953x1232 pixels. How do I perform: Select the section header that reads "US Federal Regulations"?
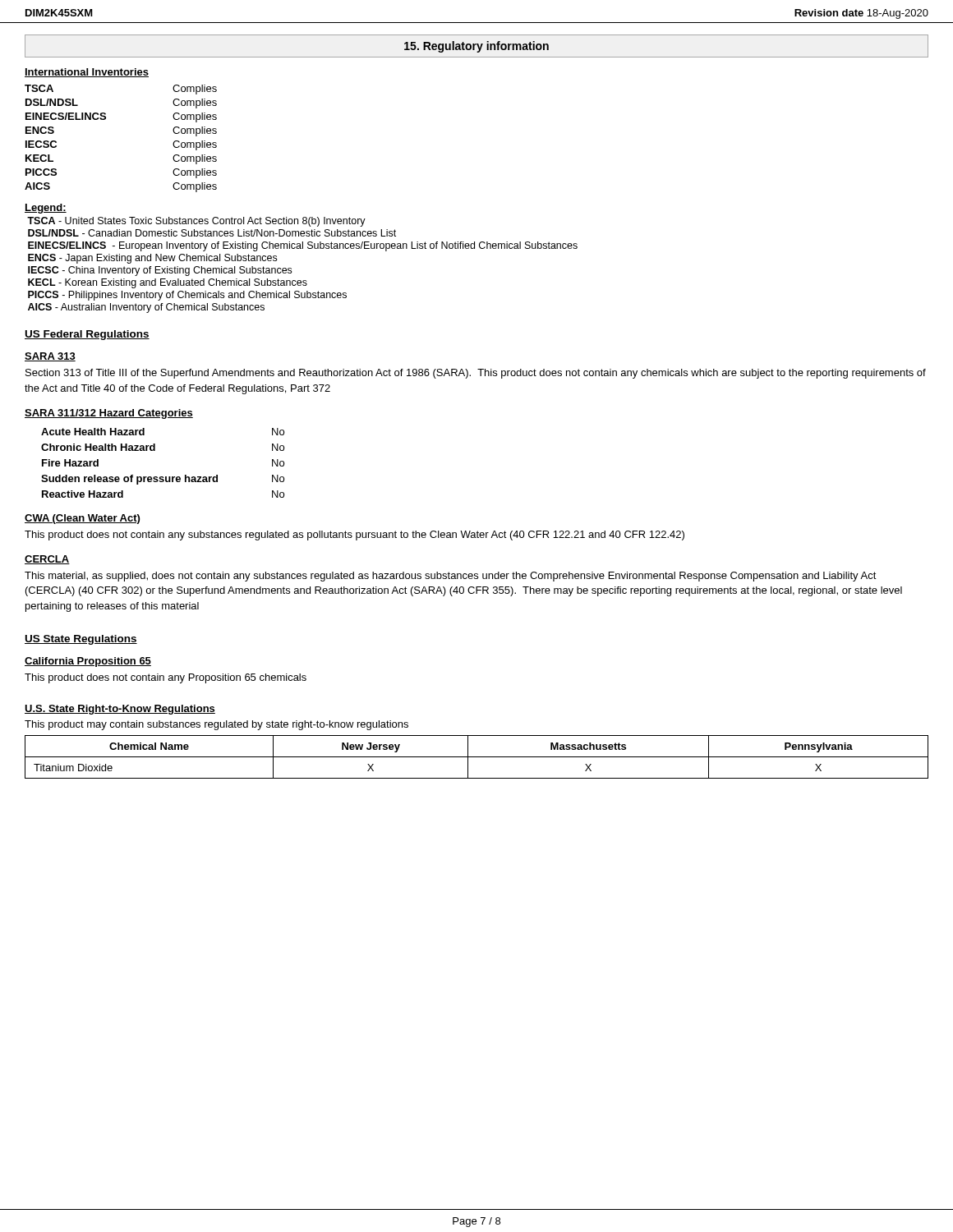tap(87, 334)
